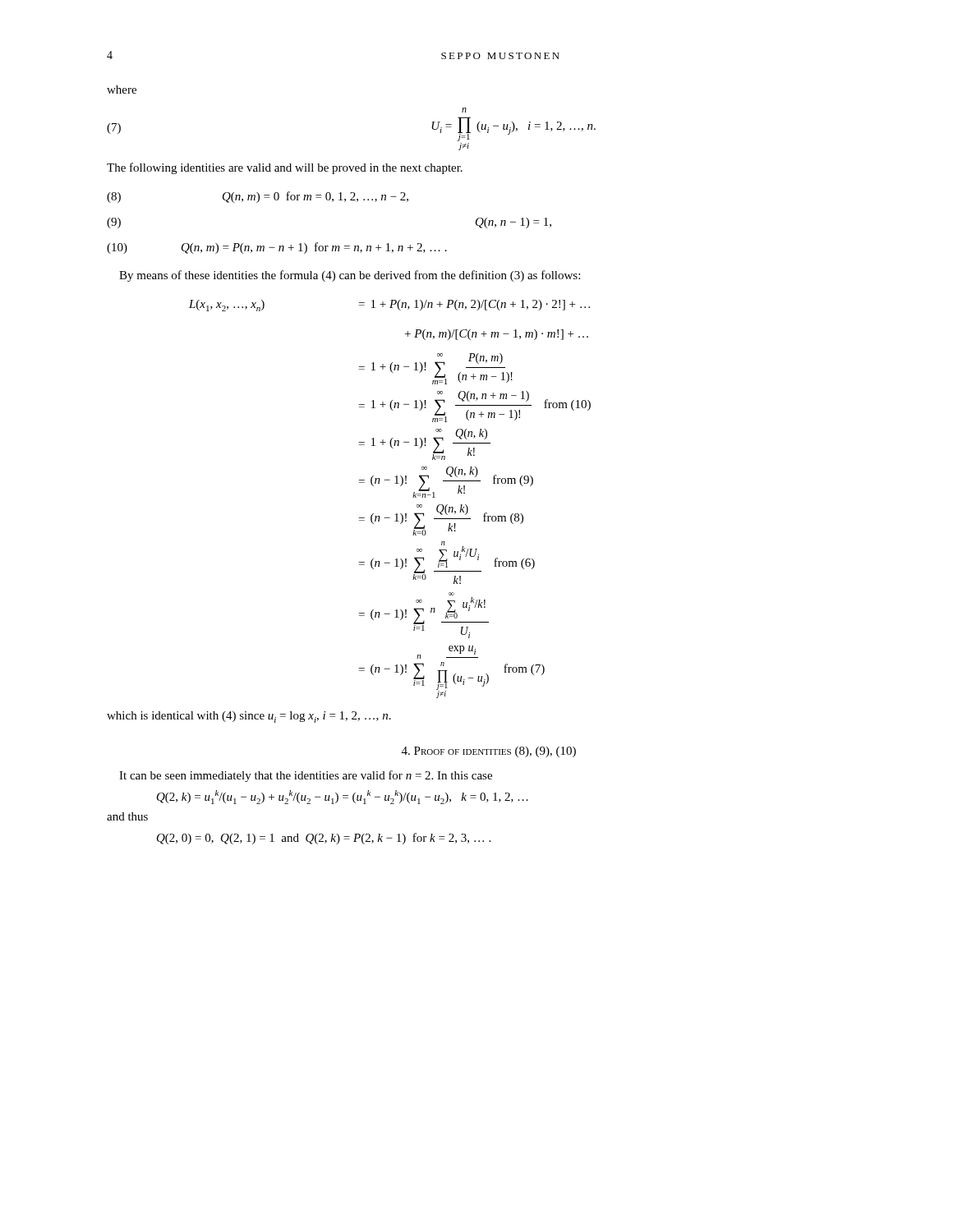Point to the formula beginning "(9) Q(n, n"
Viewport: 953px width, 1232px height.
click(x=489, y=222)
